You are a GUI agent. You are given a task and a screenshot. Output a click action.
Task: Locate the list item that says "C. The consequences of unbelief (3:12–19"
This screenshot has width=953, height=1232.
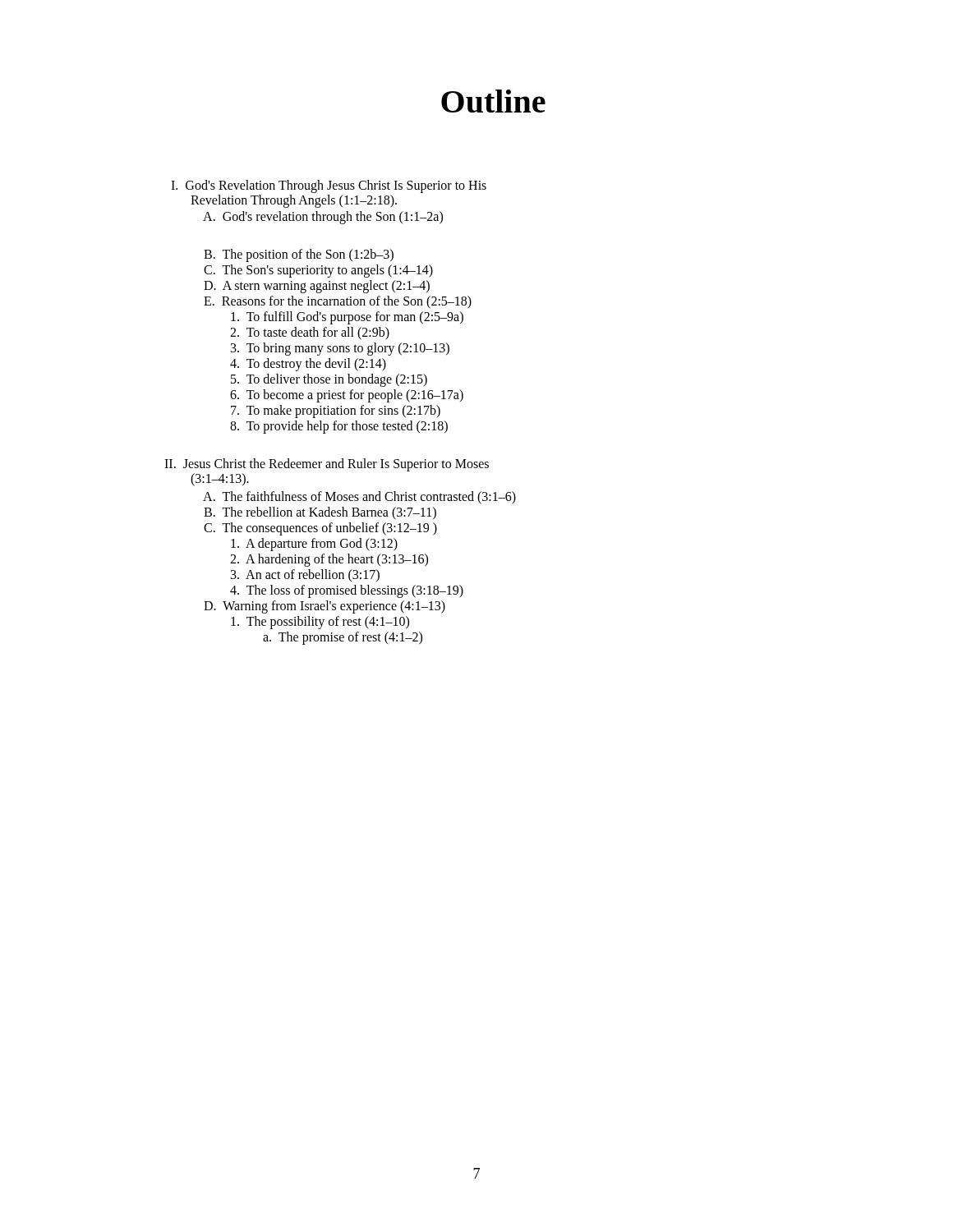317,528
